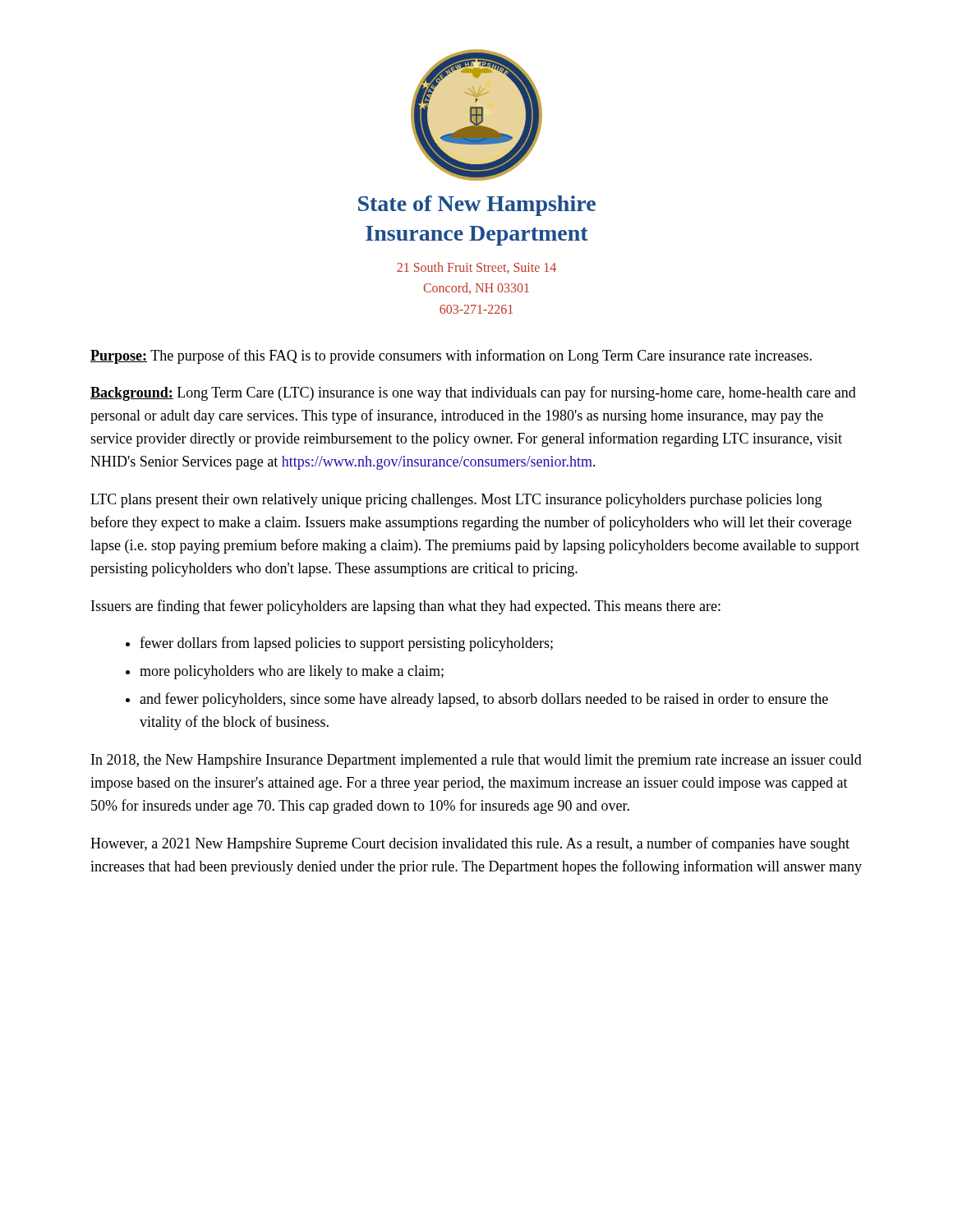Find the block on this page that starts "However, a 2021 New"

click(x=476, y=855)
